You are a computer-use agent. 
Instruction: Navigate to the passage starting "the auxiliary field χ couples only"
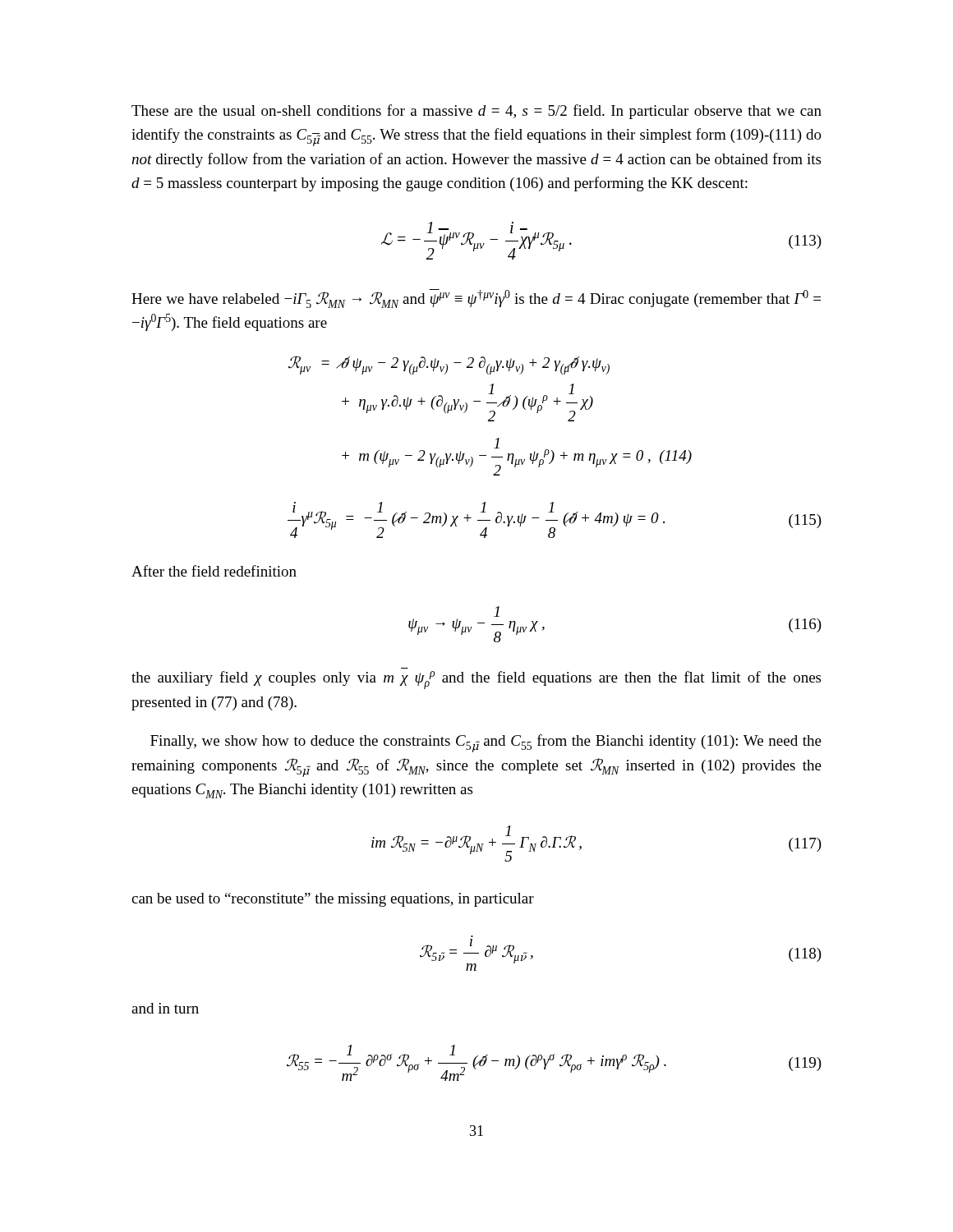pos(476,689)
